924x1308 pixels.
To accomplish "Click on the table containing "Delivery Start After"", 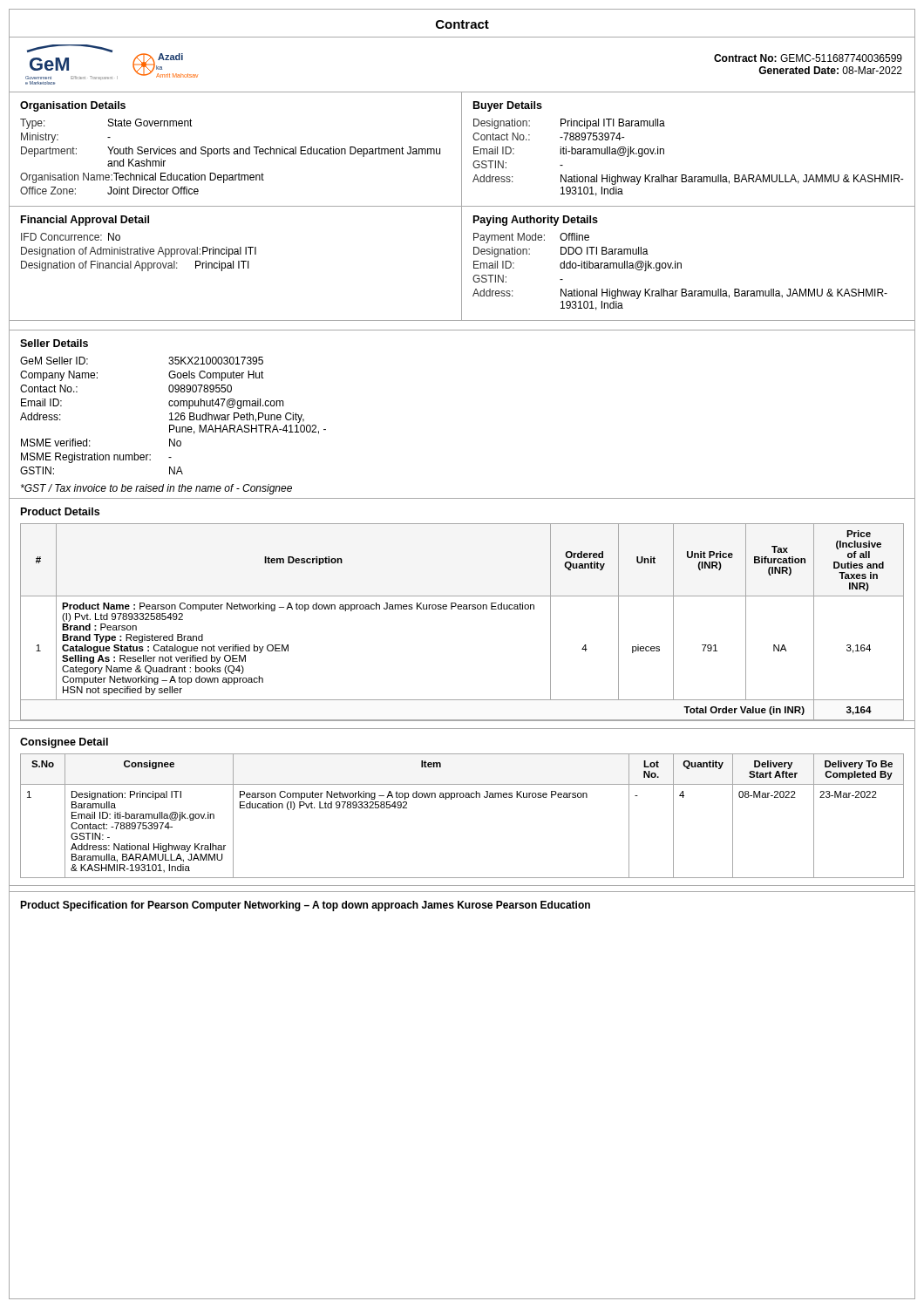I will pos(462,816).
